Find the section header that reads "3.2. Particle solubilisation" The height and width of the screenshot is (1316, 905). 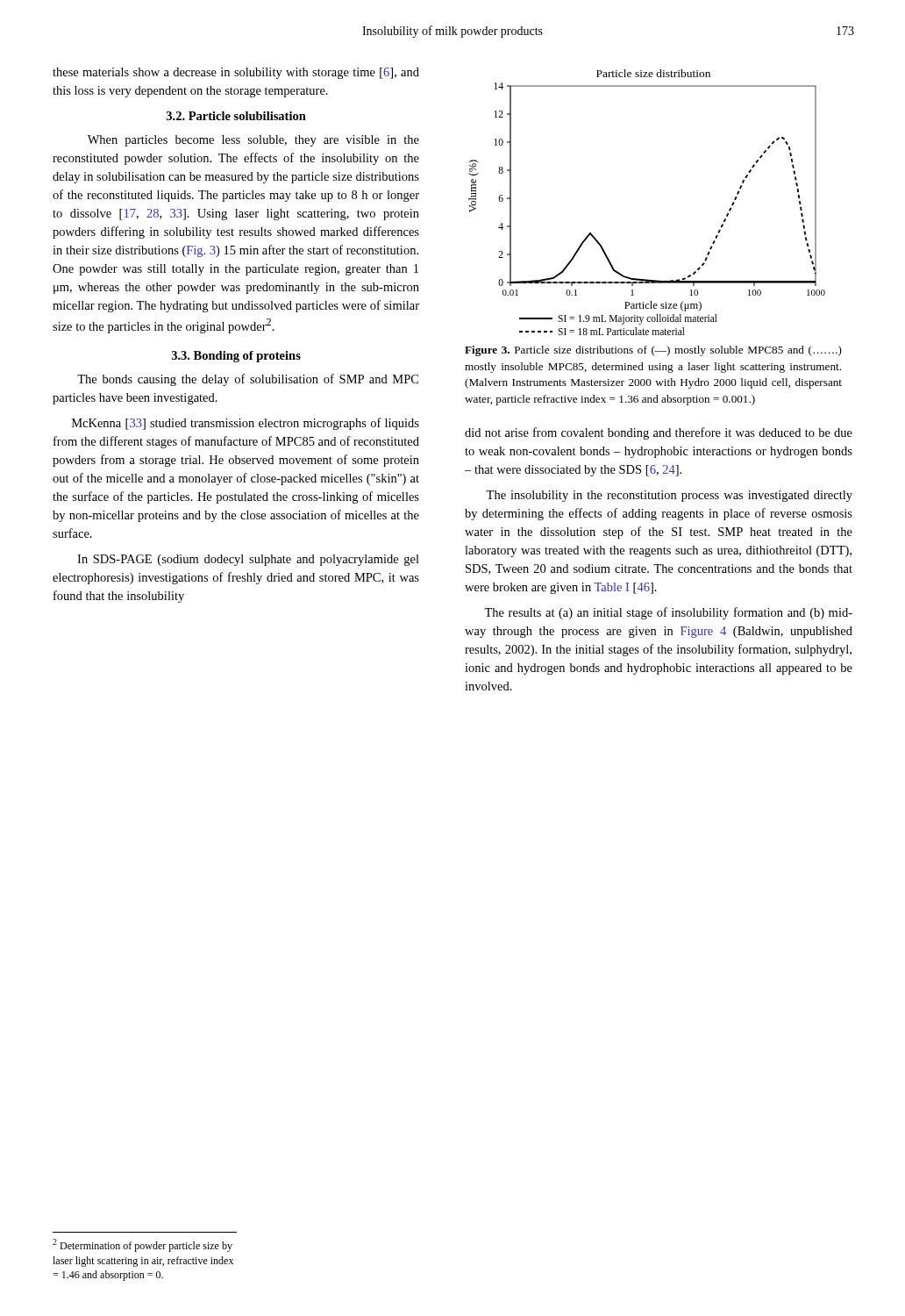pyautogui.click(x=236, y=116)
